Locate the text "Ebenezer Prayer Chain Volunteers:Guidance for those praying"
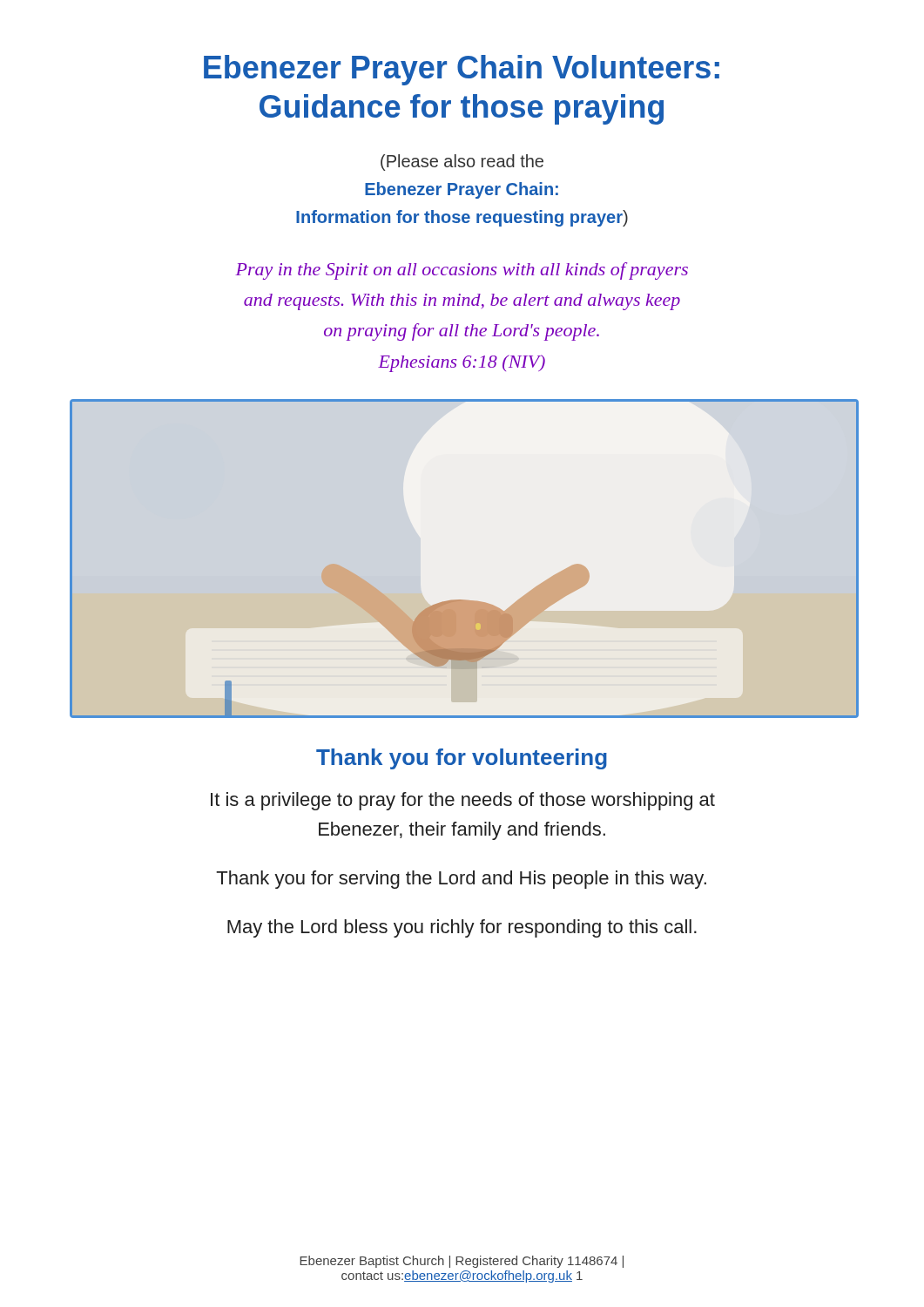 click(462, 87)
